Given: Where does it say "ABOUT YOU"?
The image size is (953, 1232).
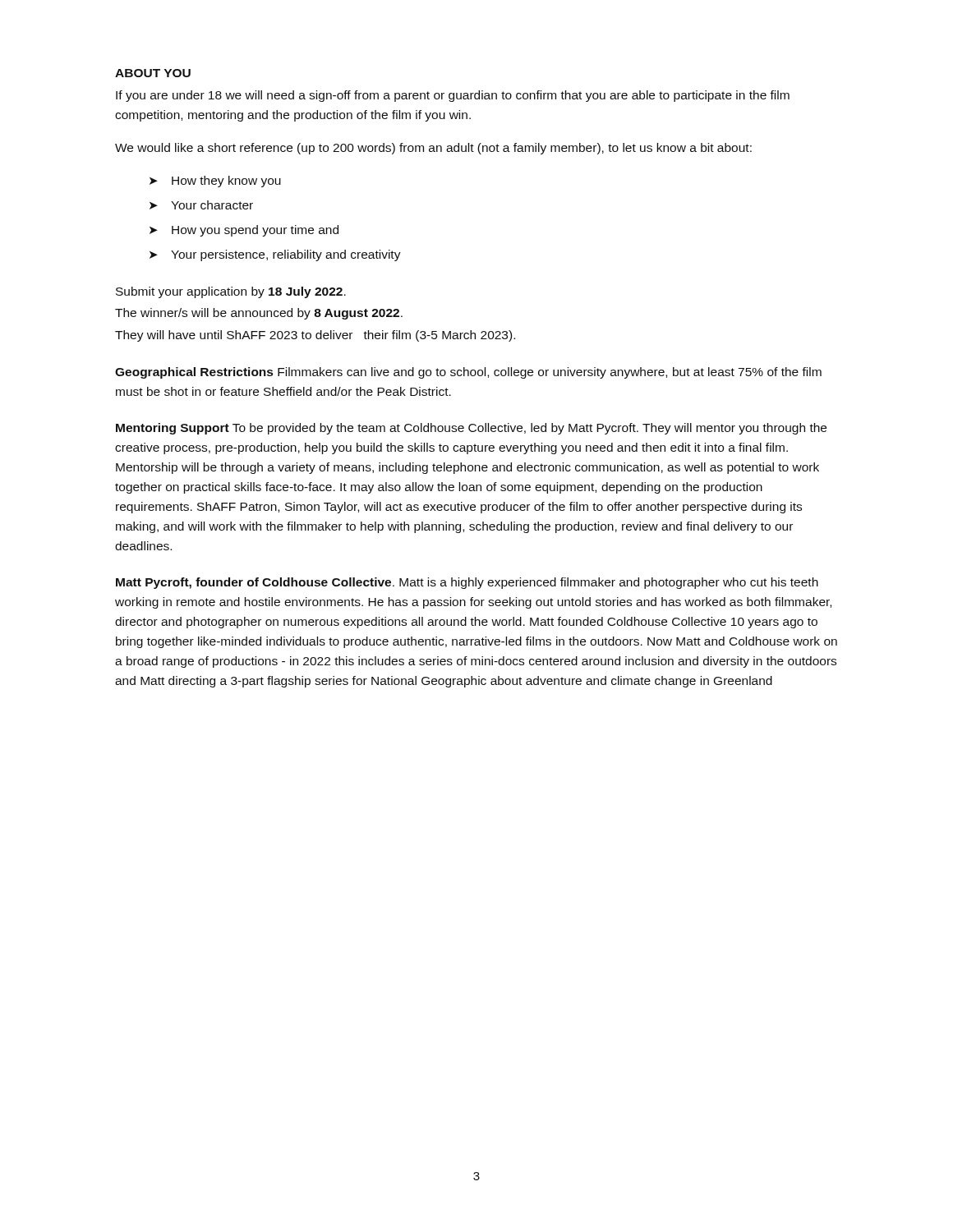Looking at the screenshot, I should pyautogui.click(x=153, y=73).
